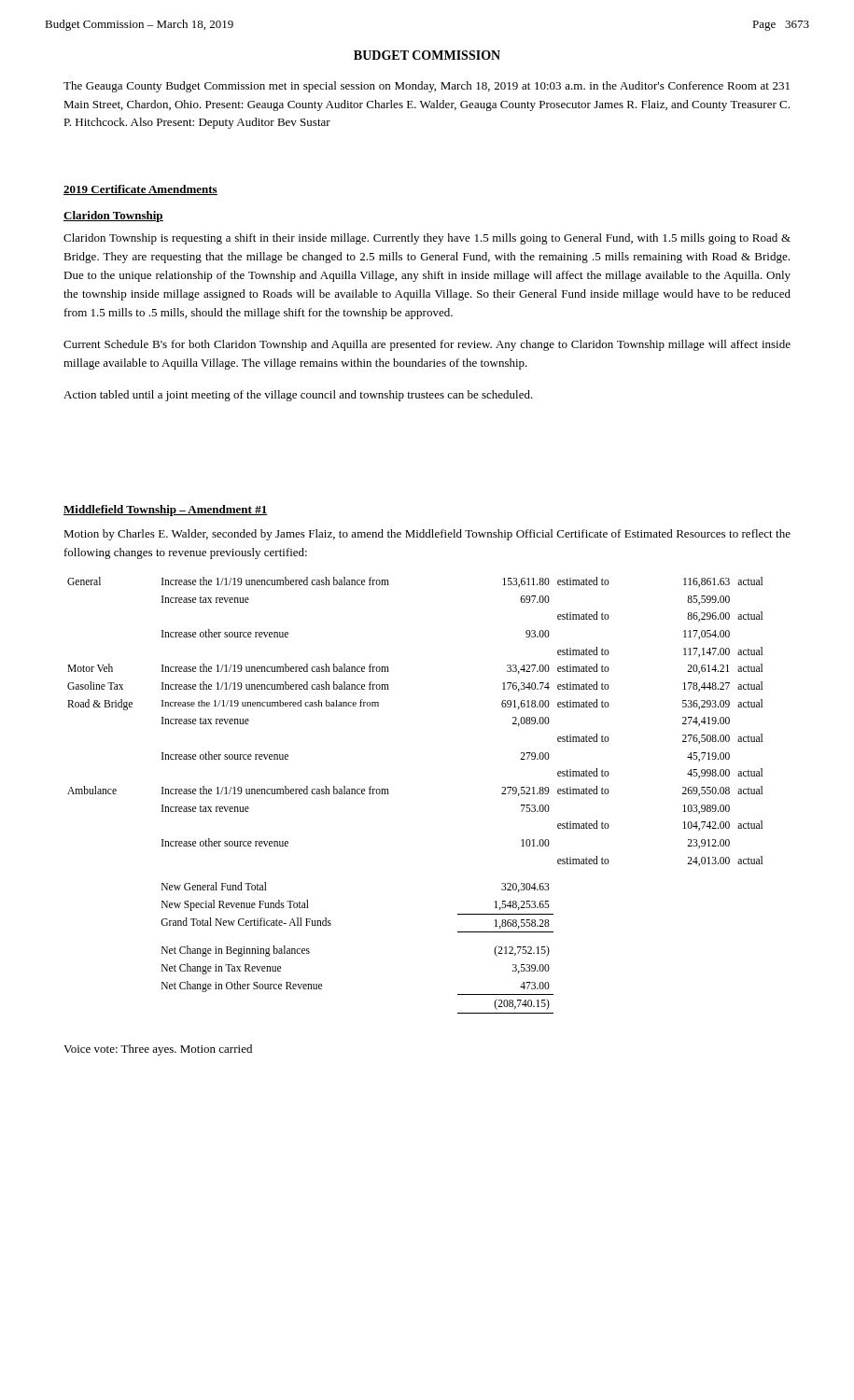Find the section header that says "2019 Certificate Amendments"
Viewport: 854px width, 1400px height.
coord(140,189)
